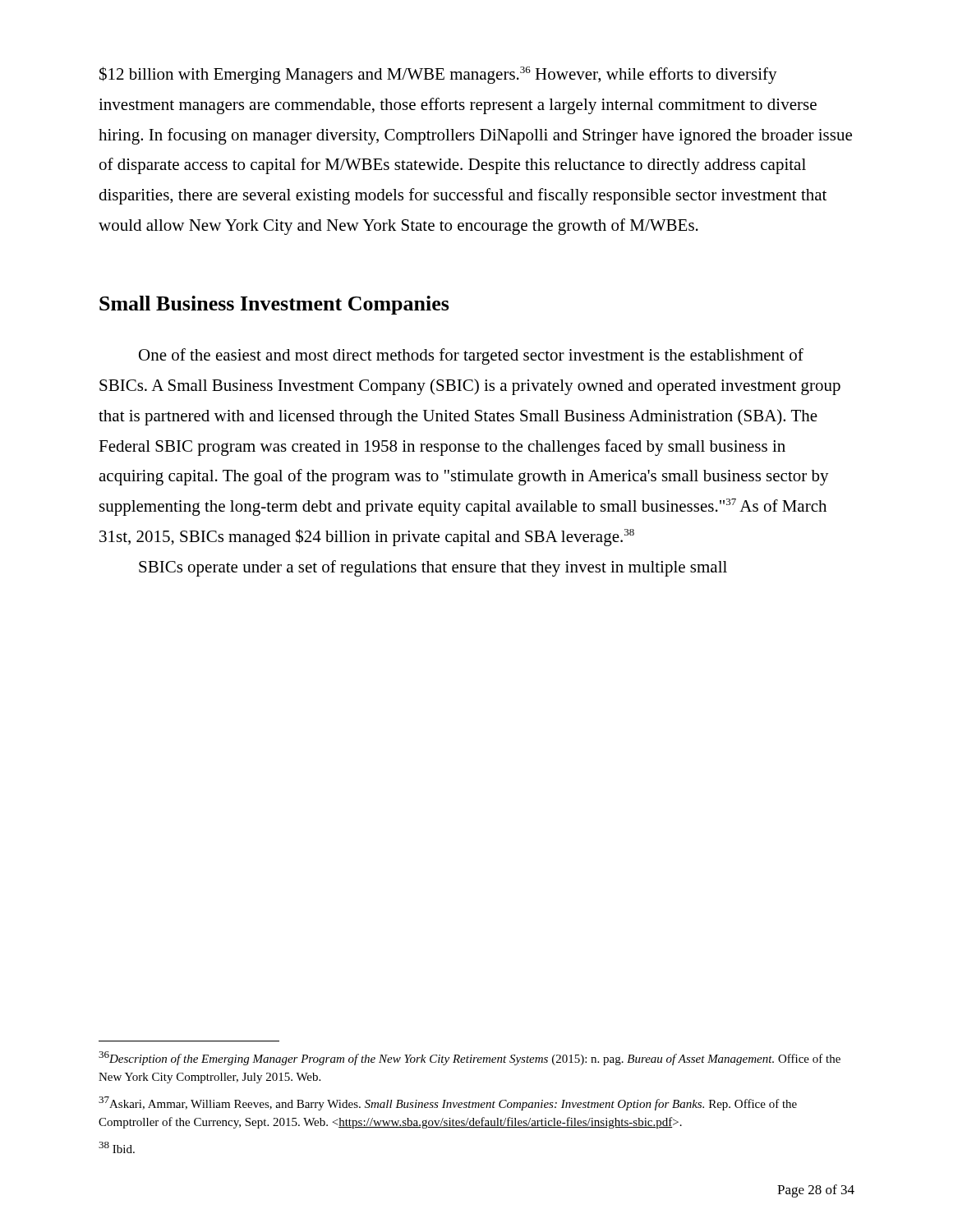The width and height of the screenshot is (953, 1232).
Task: Click the passage that begins "$12 billion with Emerging Managers and"
Action: [x=476, y=149]
